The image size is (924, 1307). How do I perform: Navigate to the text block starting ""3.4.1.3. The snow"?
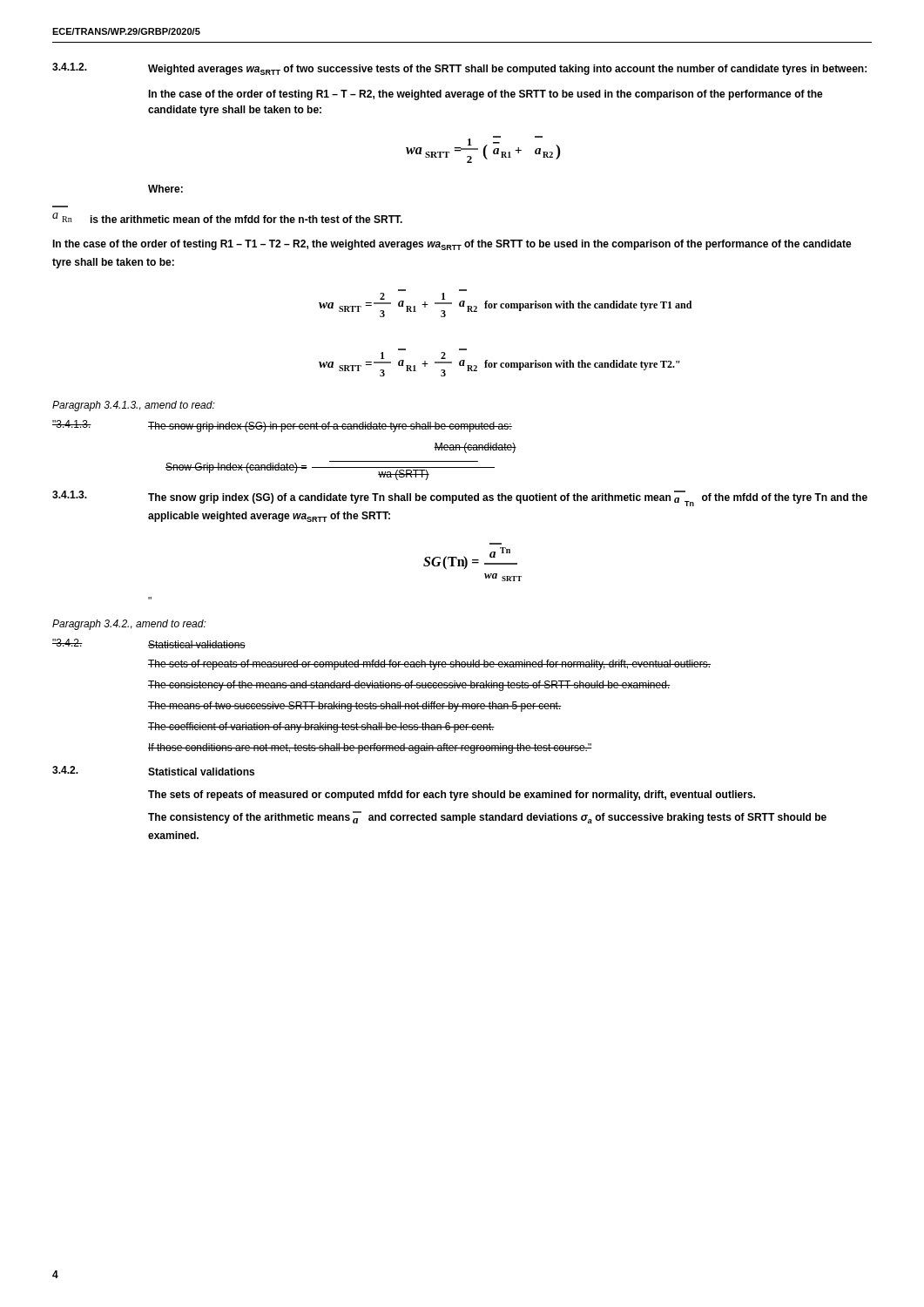[x=462, y=426]
